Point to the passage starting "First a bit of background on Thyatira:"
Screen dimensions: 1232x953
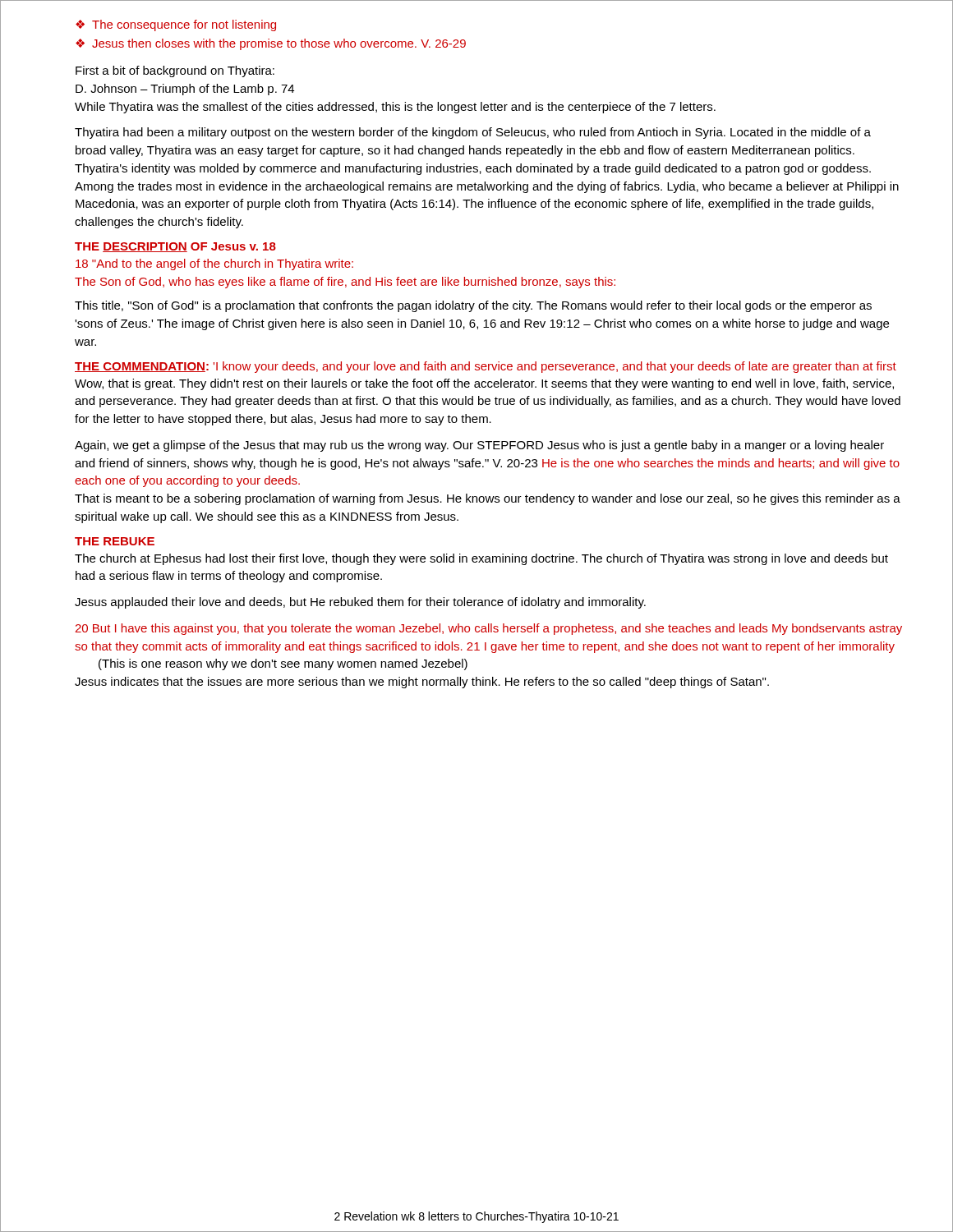(175, 71)
